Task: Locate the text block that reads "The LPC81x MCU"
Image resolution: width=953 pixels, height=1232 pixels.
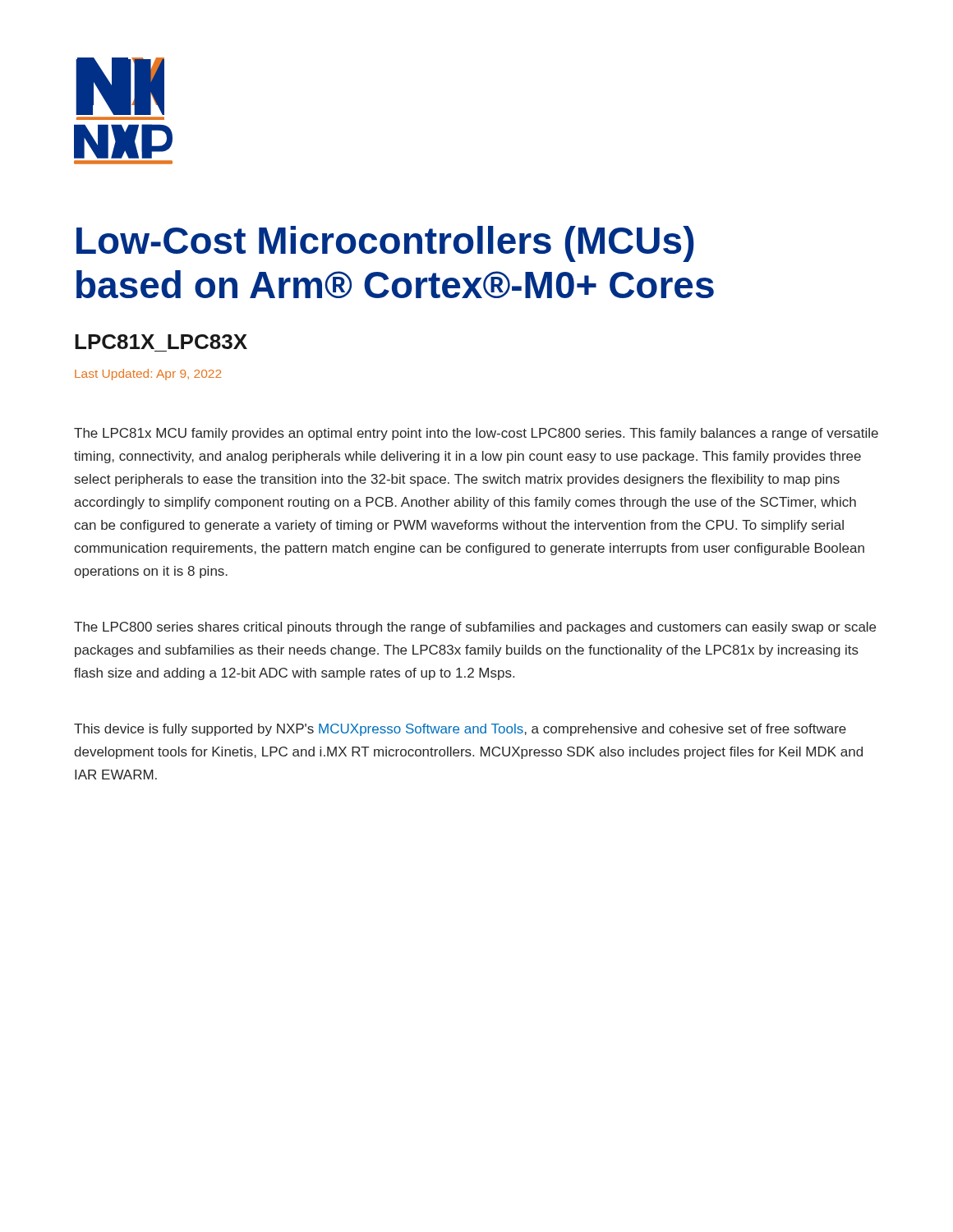Action: point(476,502)
